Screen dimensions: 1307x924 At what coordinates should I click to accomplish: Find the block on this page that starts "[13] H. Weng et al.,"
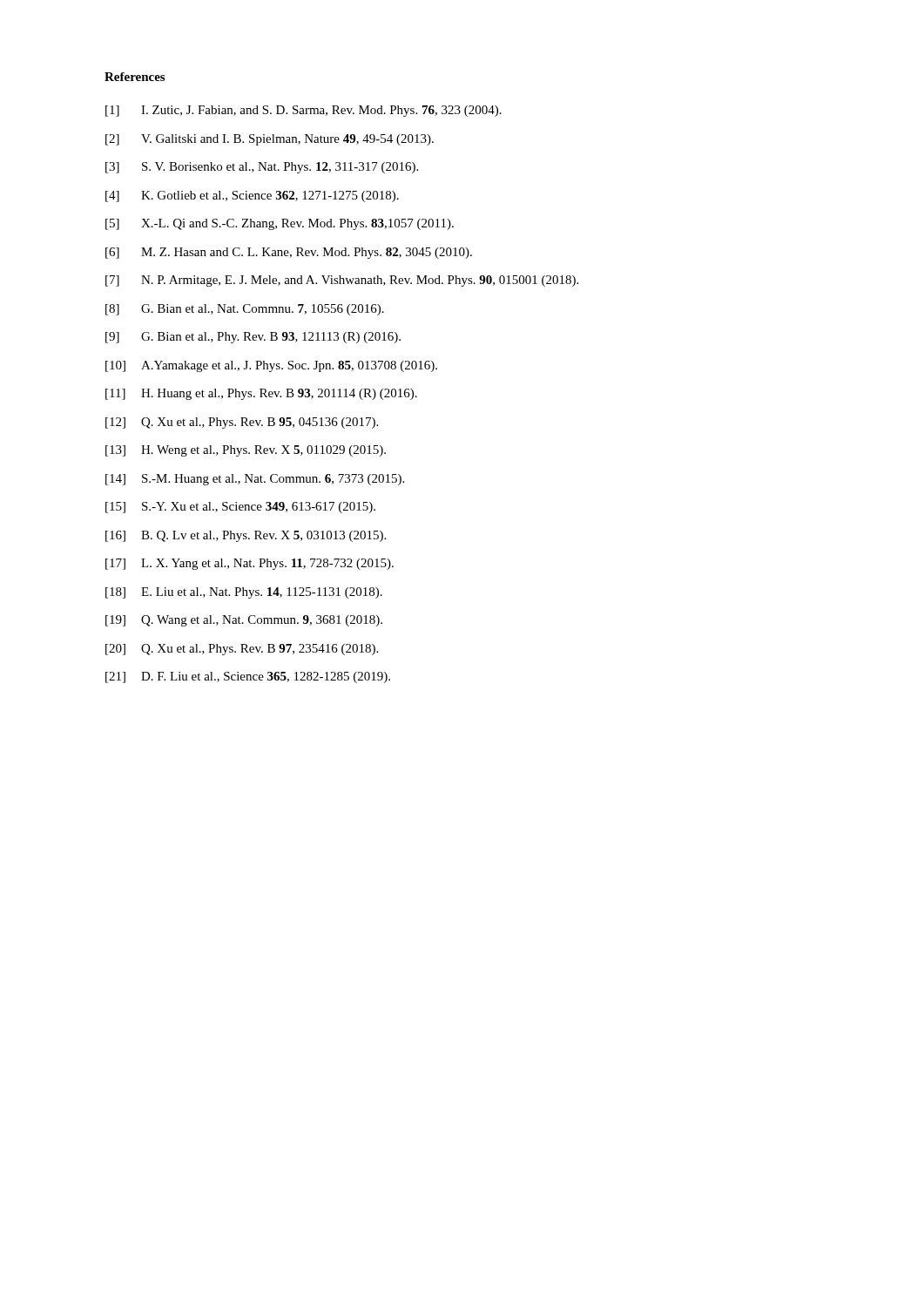[246, 451]
